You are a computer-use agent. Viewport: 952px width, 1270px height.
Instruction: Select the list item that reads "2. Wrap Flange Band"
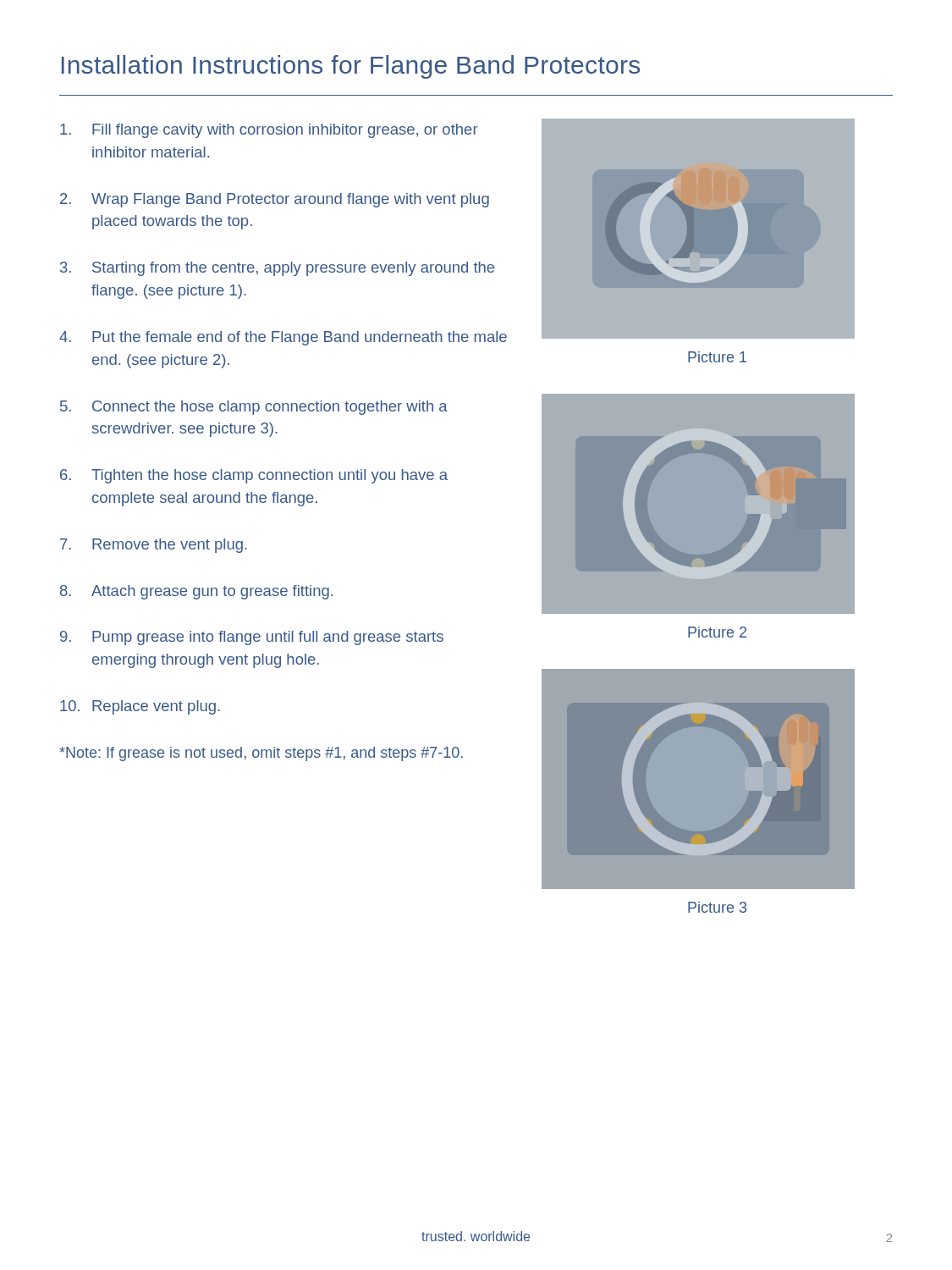coord(283,210)
